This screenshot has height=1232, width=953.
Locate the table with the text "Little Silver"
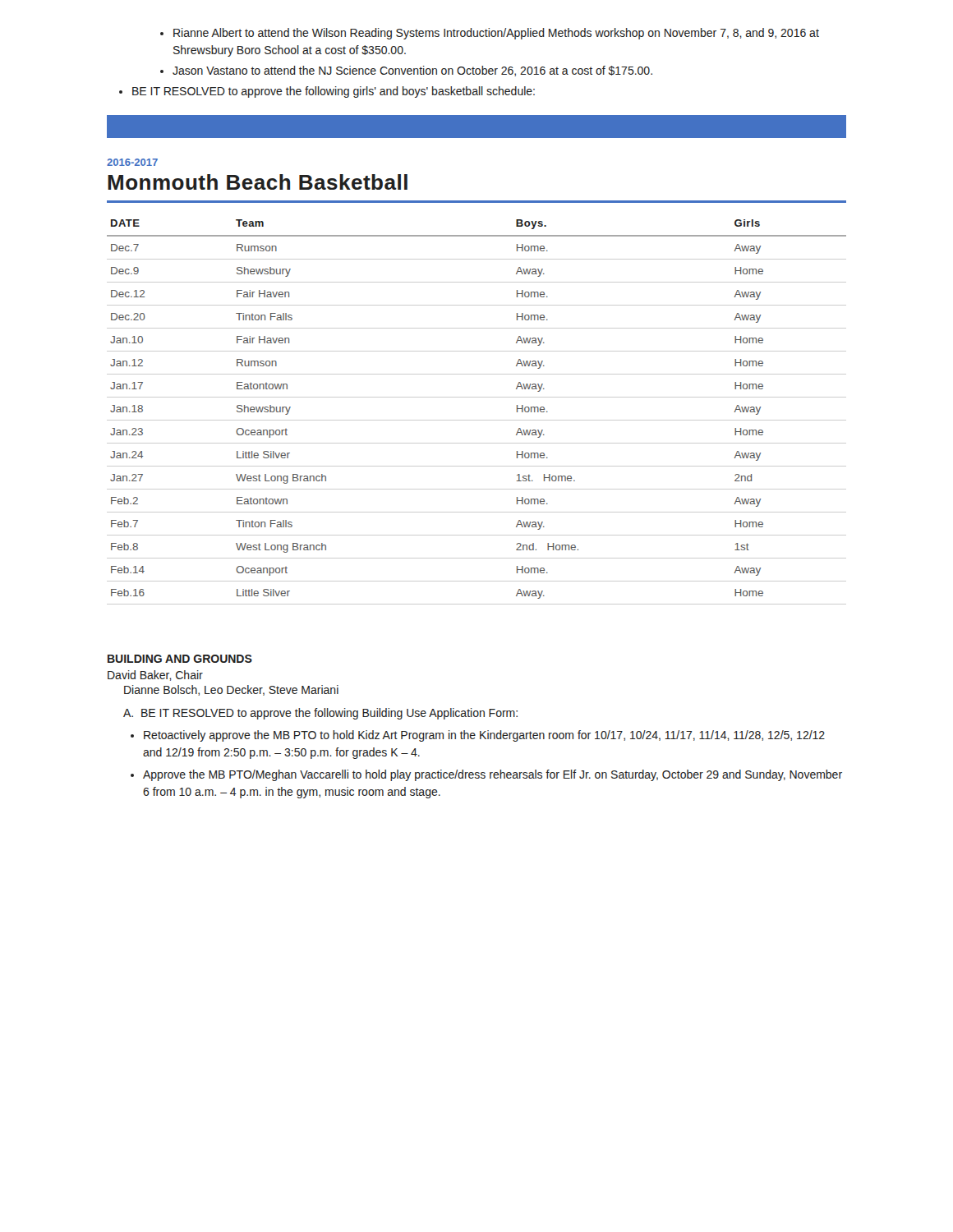pyautogui.click(x=476, y=408)
